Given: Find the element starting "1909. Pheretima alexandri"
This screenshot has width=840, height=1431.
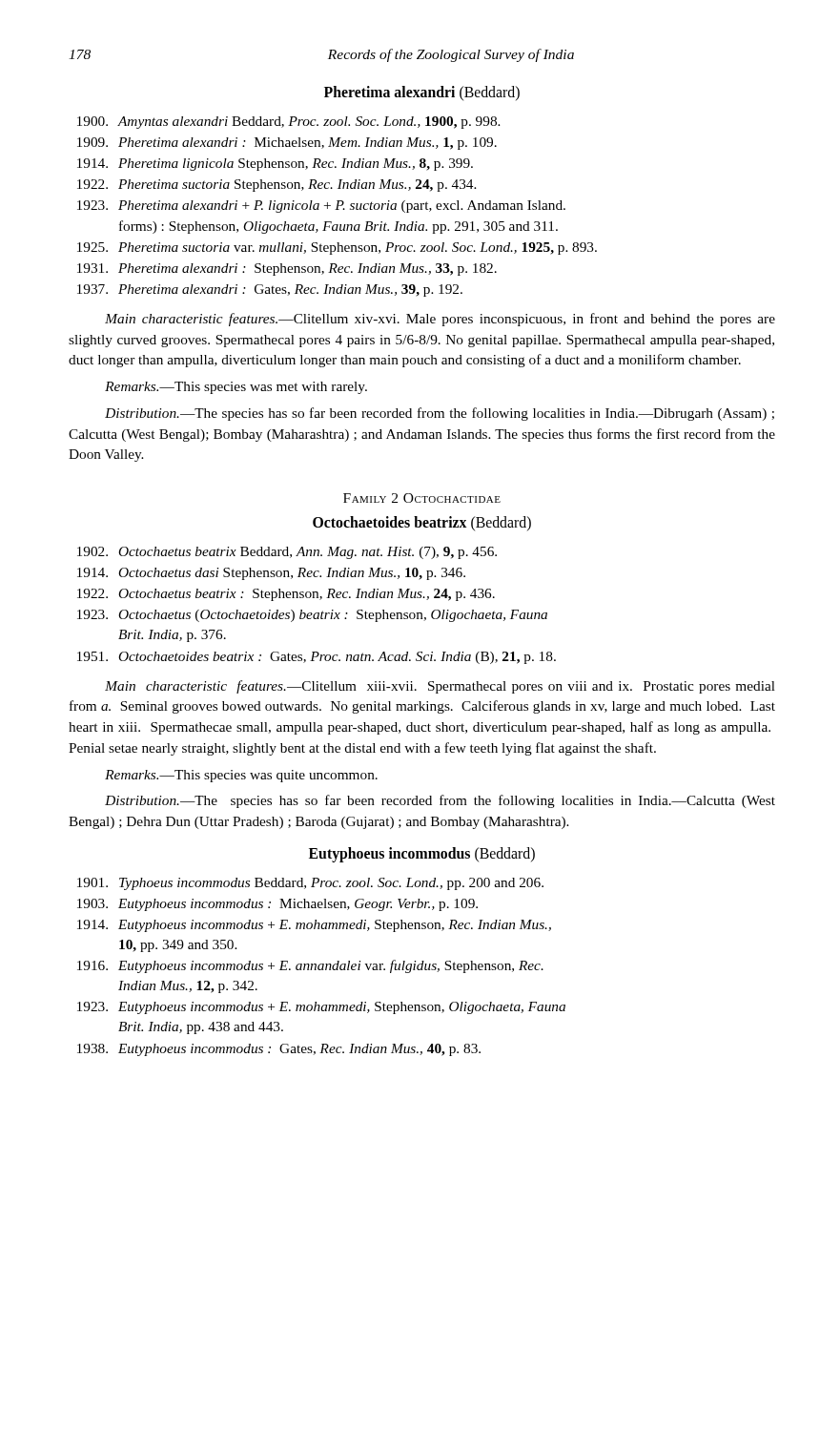Looking at the screenshot, I should click(x=422, y=142).
